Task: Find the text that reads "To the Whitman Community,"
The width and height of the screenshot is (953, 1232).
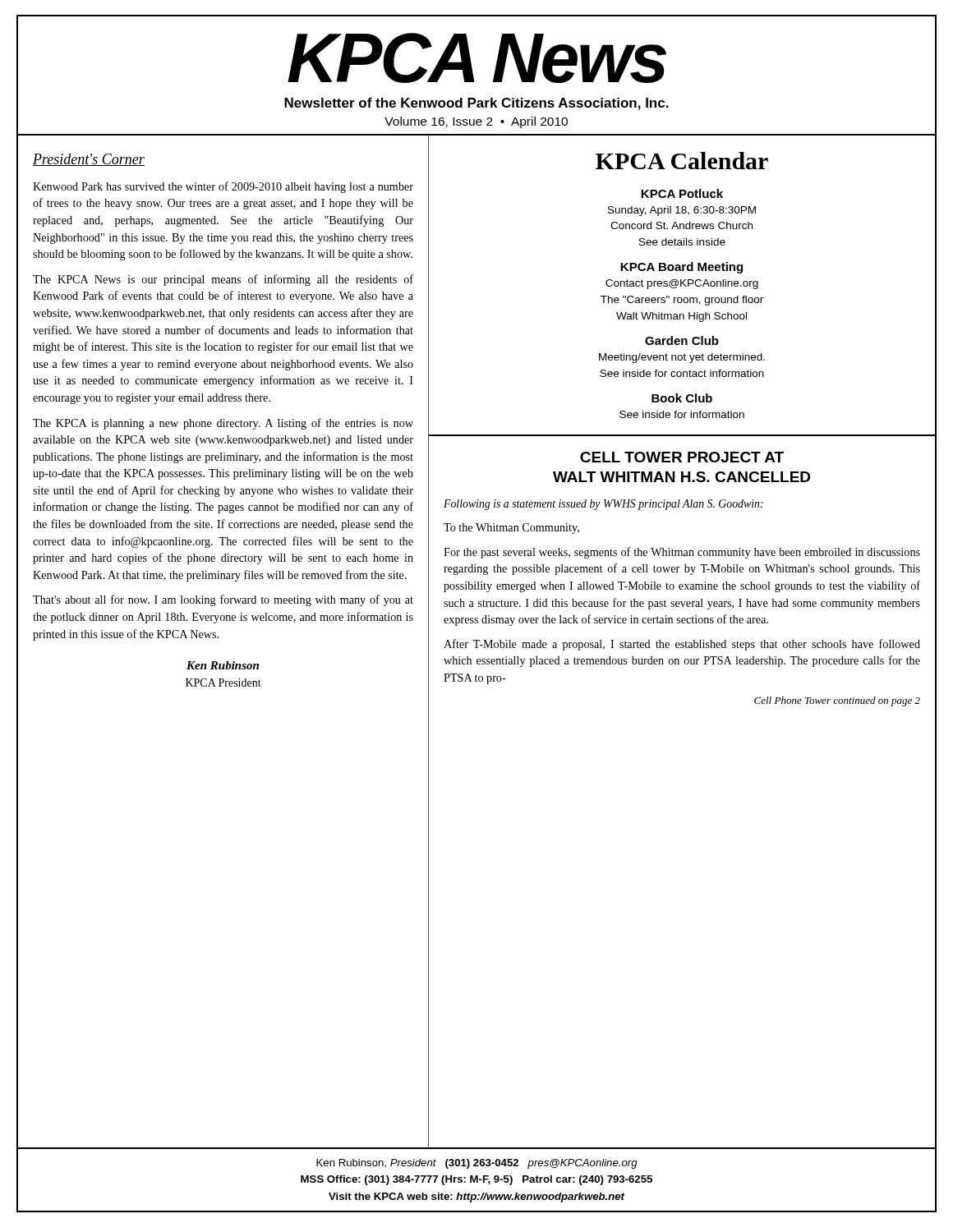Action: 511,529
